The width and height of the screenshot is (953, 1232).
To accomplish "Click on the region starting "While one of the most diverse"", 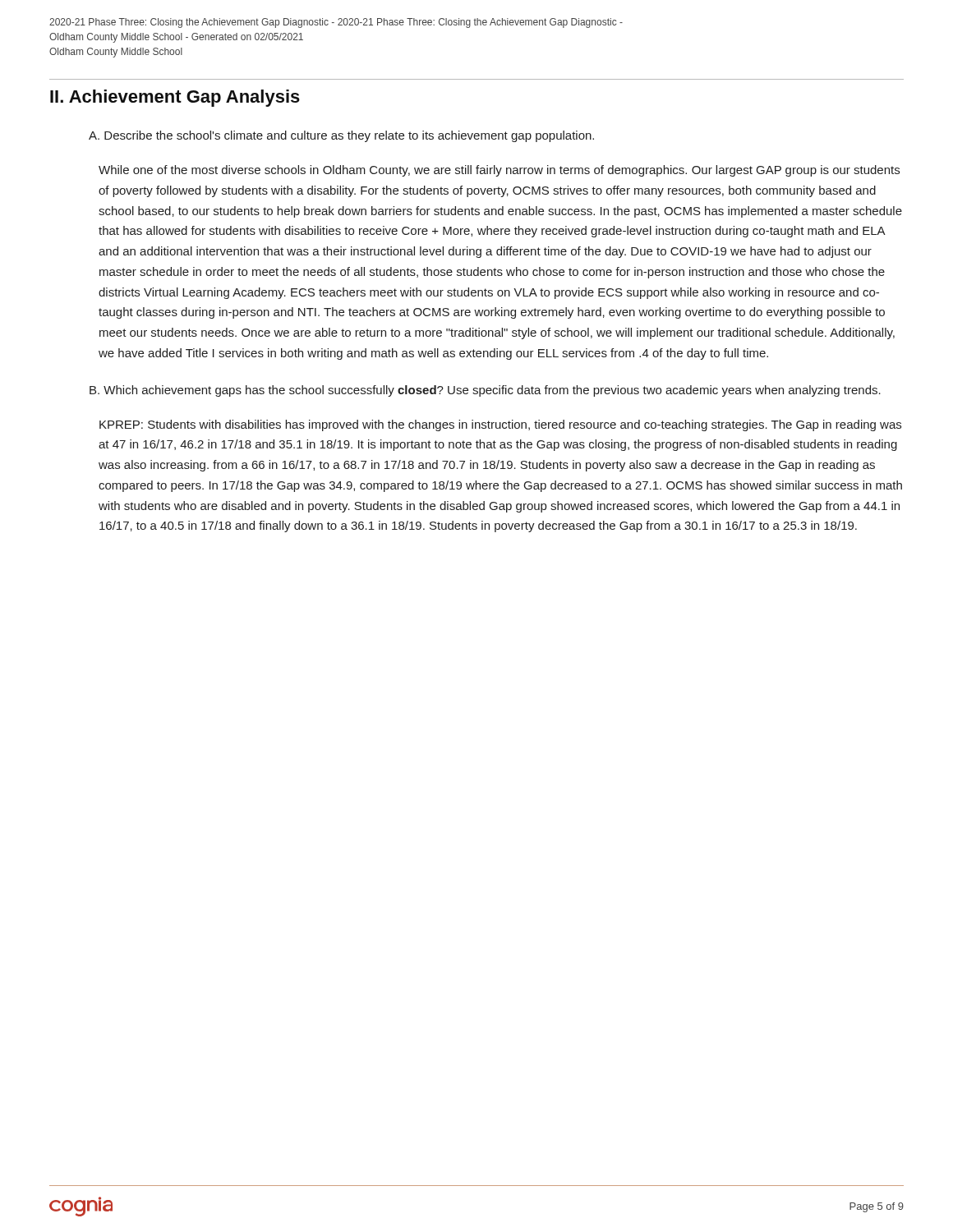I will pyautogui.click(x=500, y=261).
